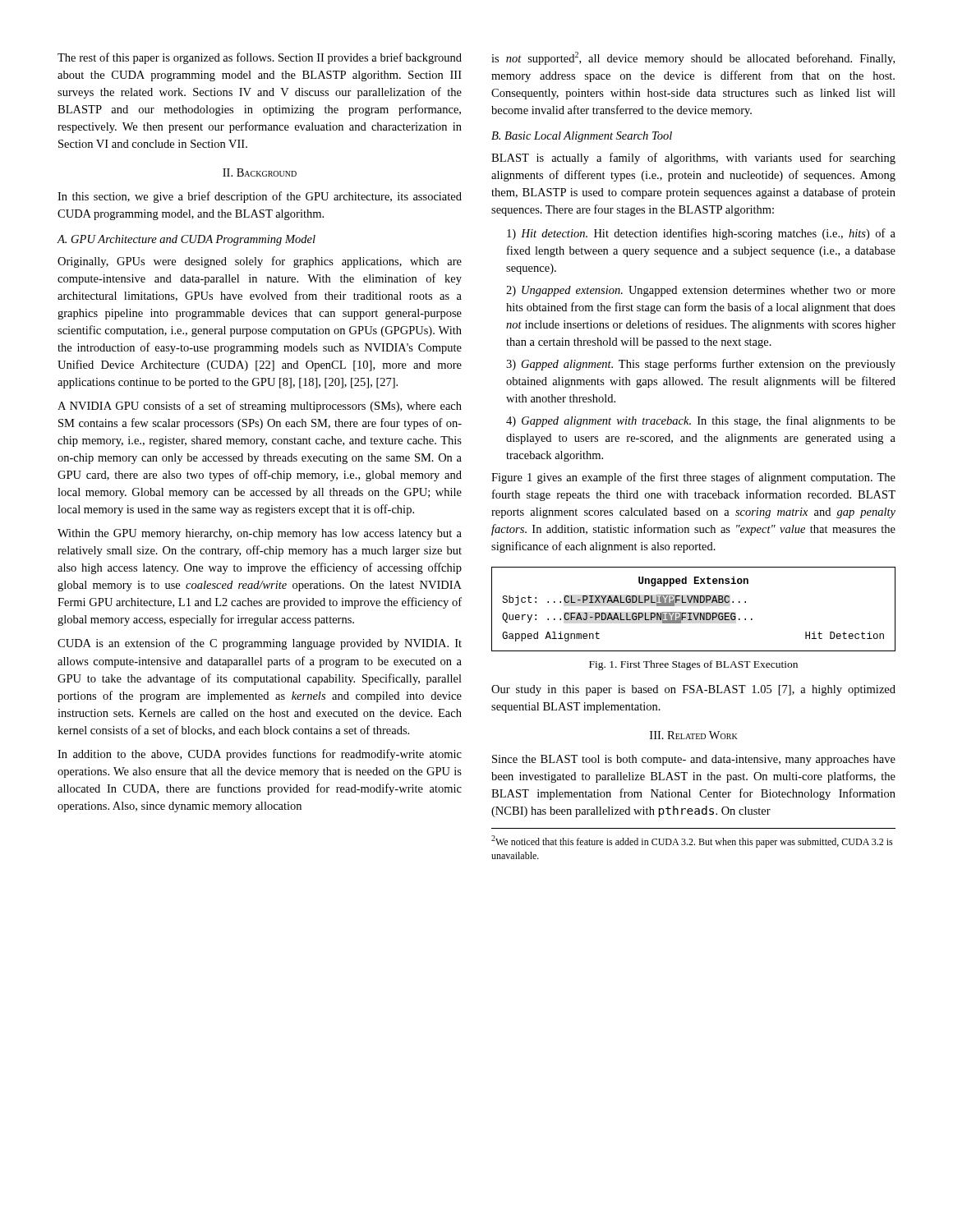Click on the caption with the text "Fig. 1. First Three"

693,664
